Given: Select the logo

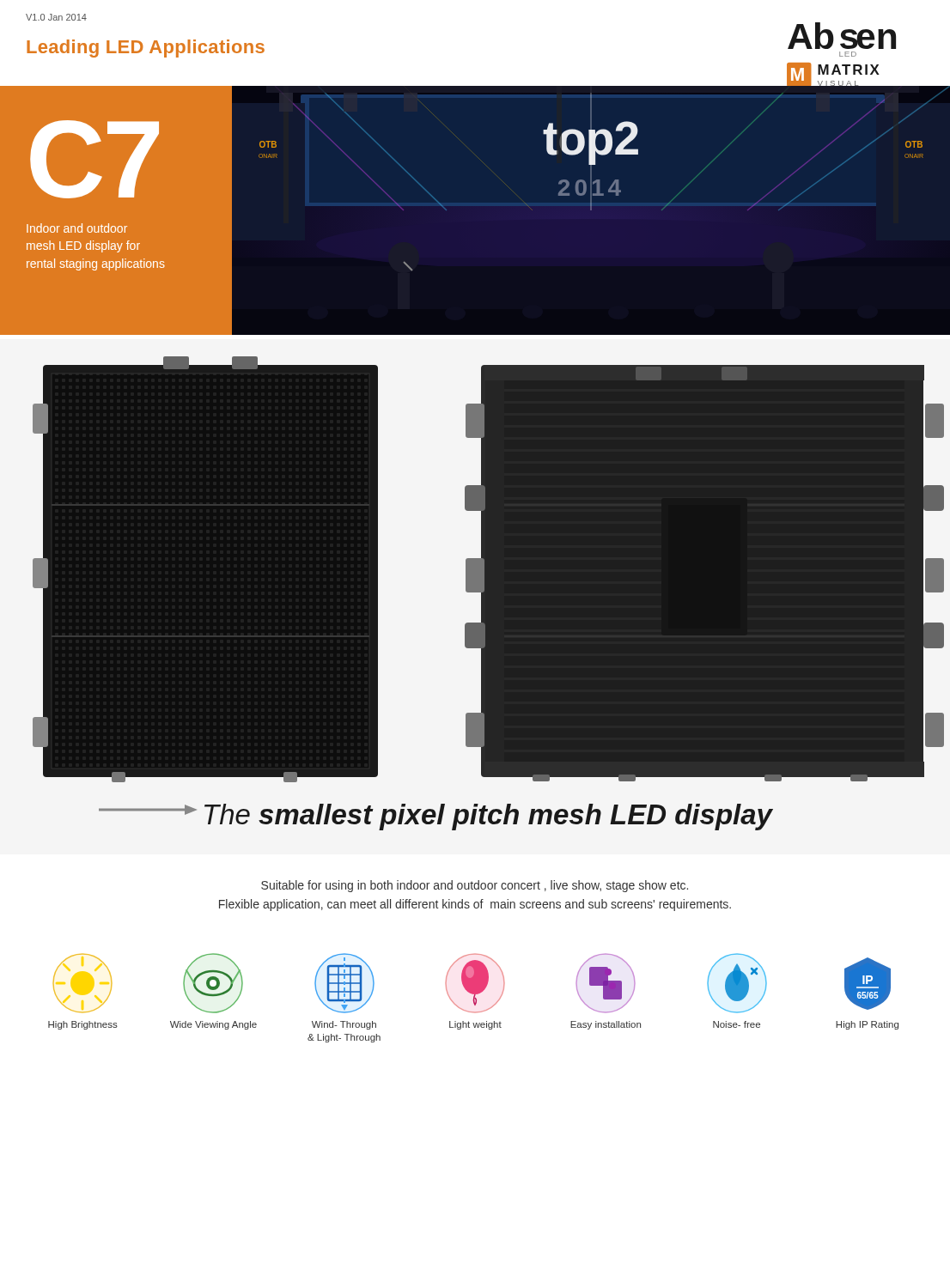Looking at the screenshot, I should pyautogui.click(x=856, y=53).
